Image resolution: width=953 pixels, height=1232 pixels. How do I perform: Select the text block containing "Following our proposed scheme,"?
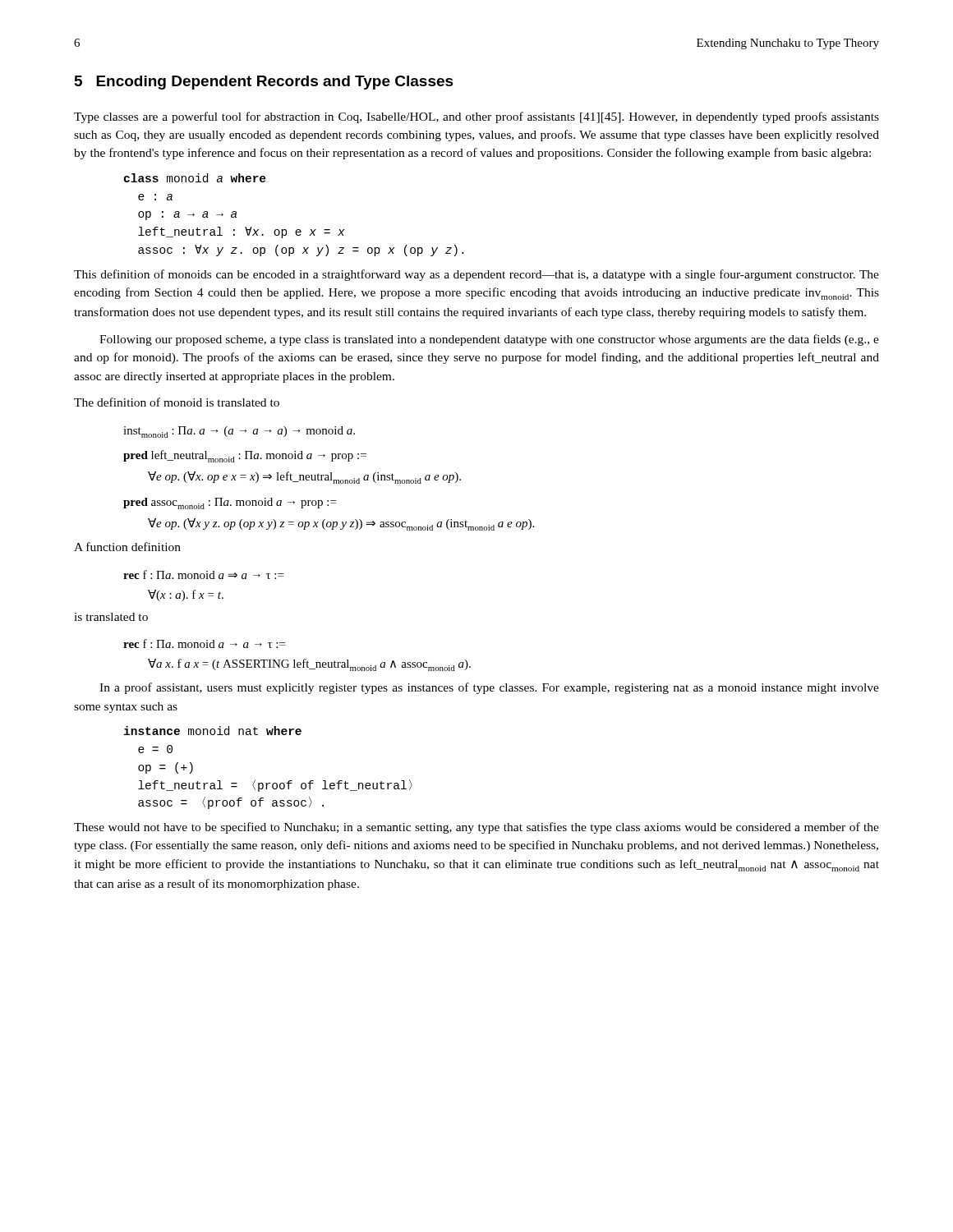[x=476, y=358]
